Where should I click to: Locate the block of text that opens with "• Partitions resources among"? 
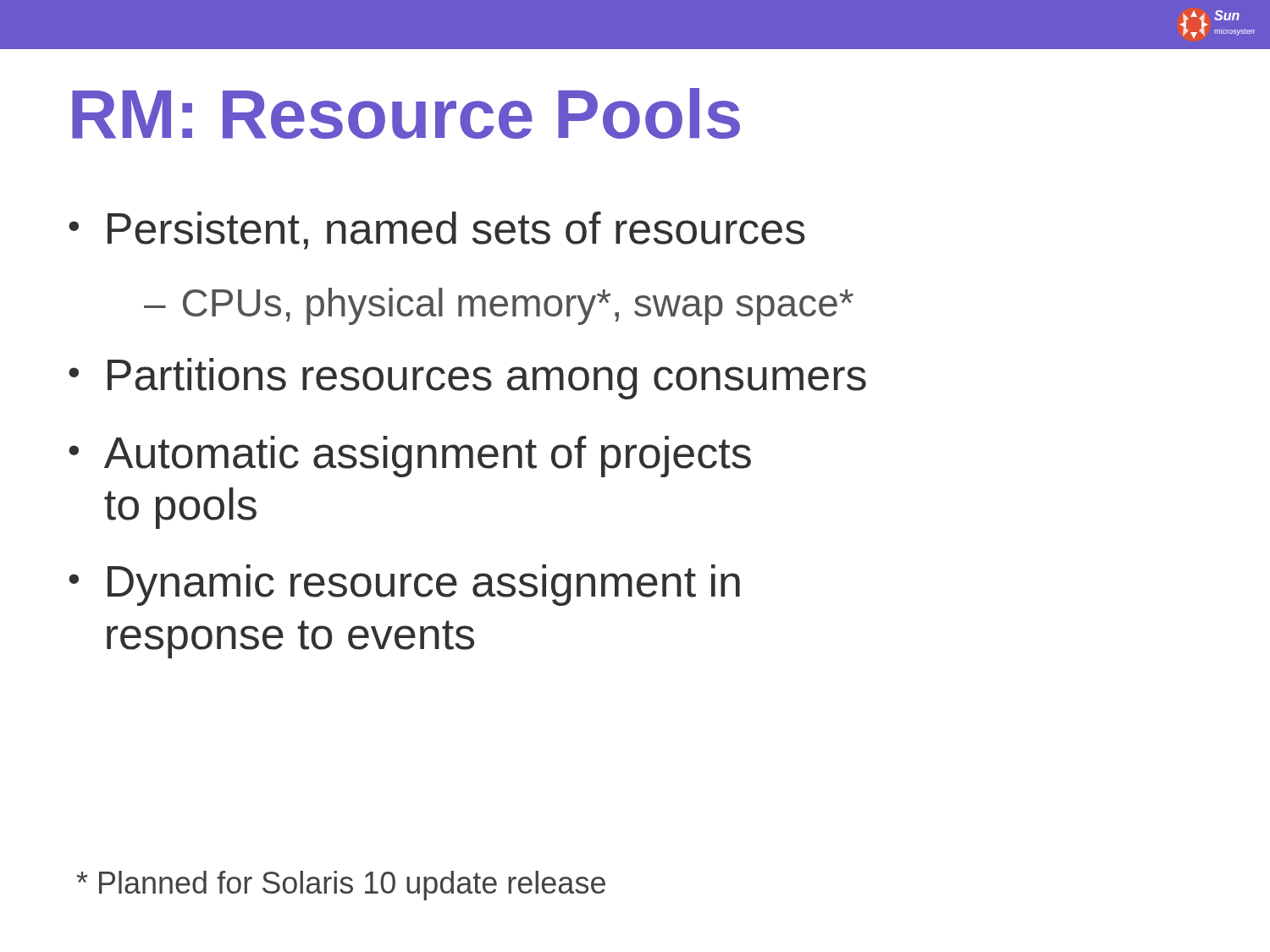[x=643, y=376]
